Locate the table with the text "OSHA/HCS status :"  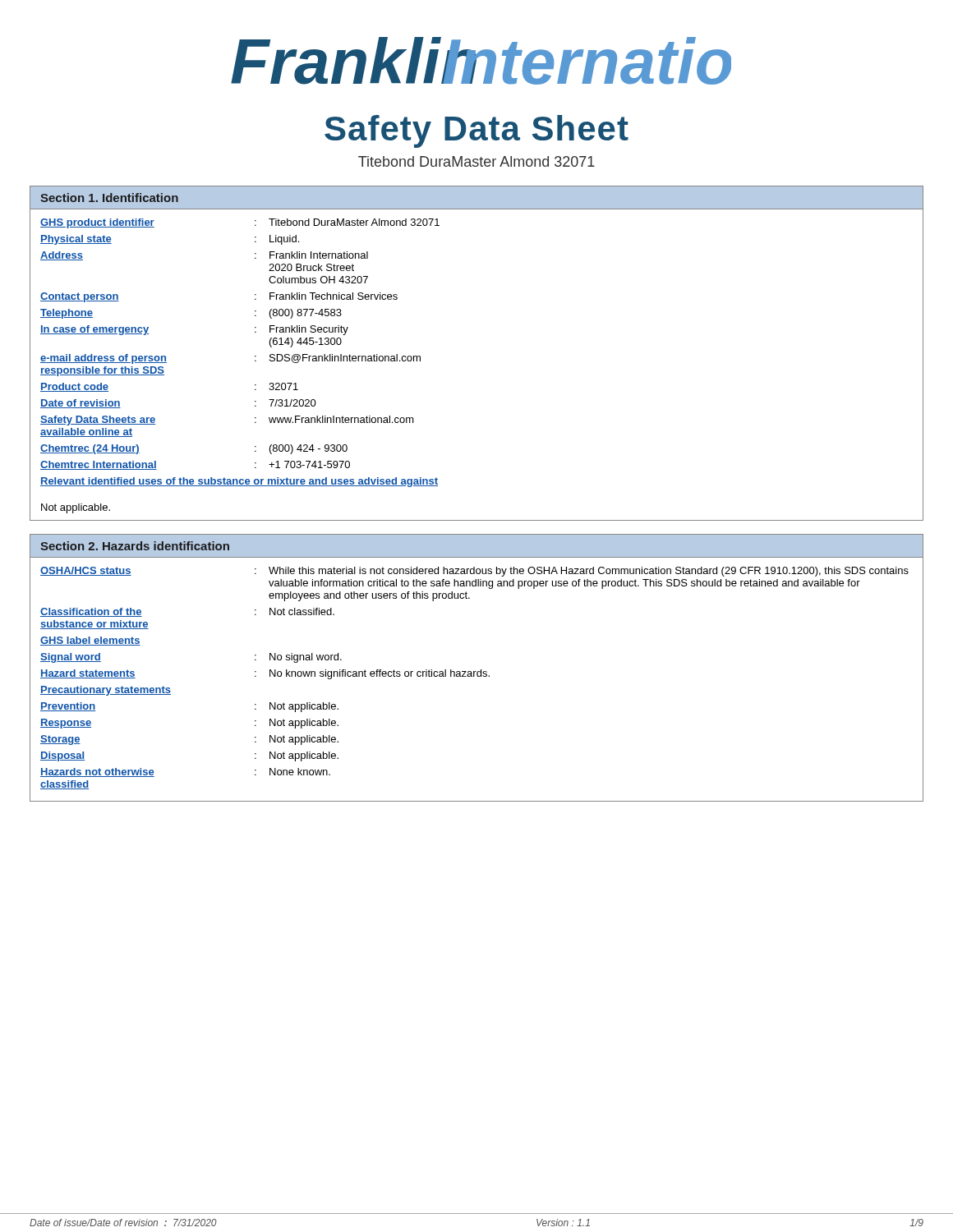point(476,679)
